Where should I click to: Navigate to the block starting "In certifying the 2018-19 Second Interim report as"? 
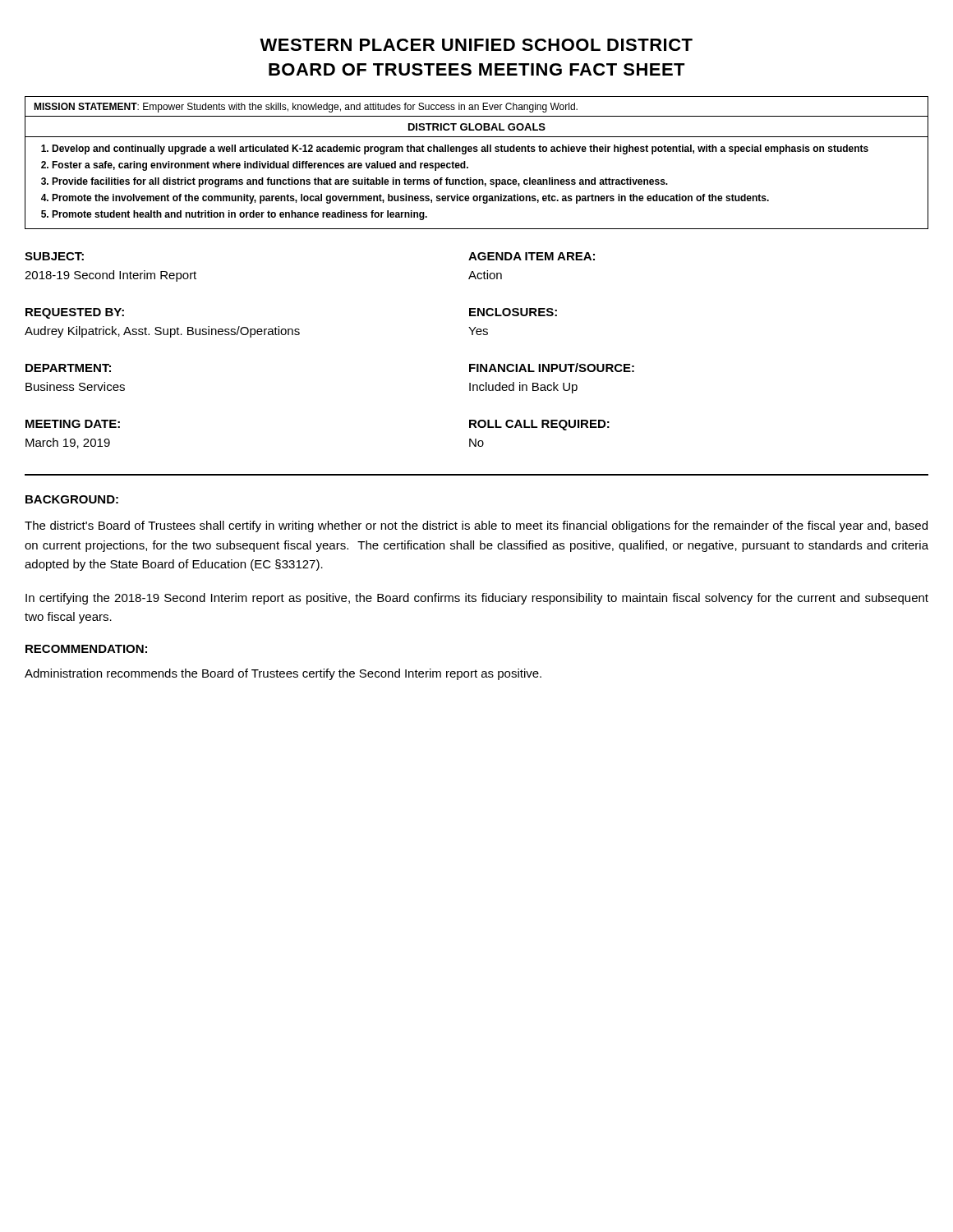point(476,607)
